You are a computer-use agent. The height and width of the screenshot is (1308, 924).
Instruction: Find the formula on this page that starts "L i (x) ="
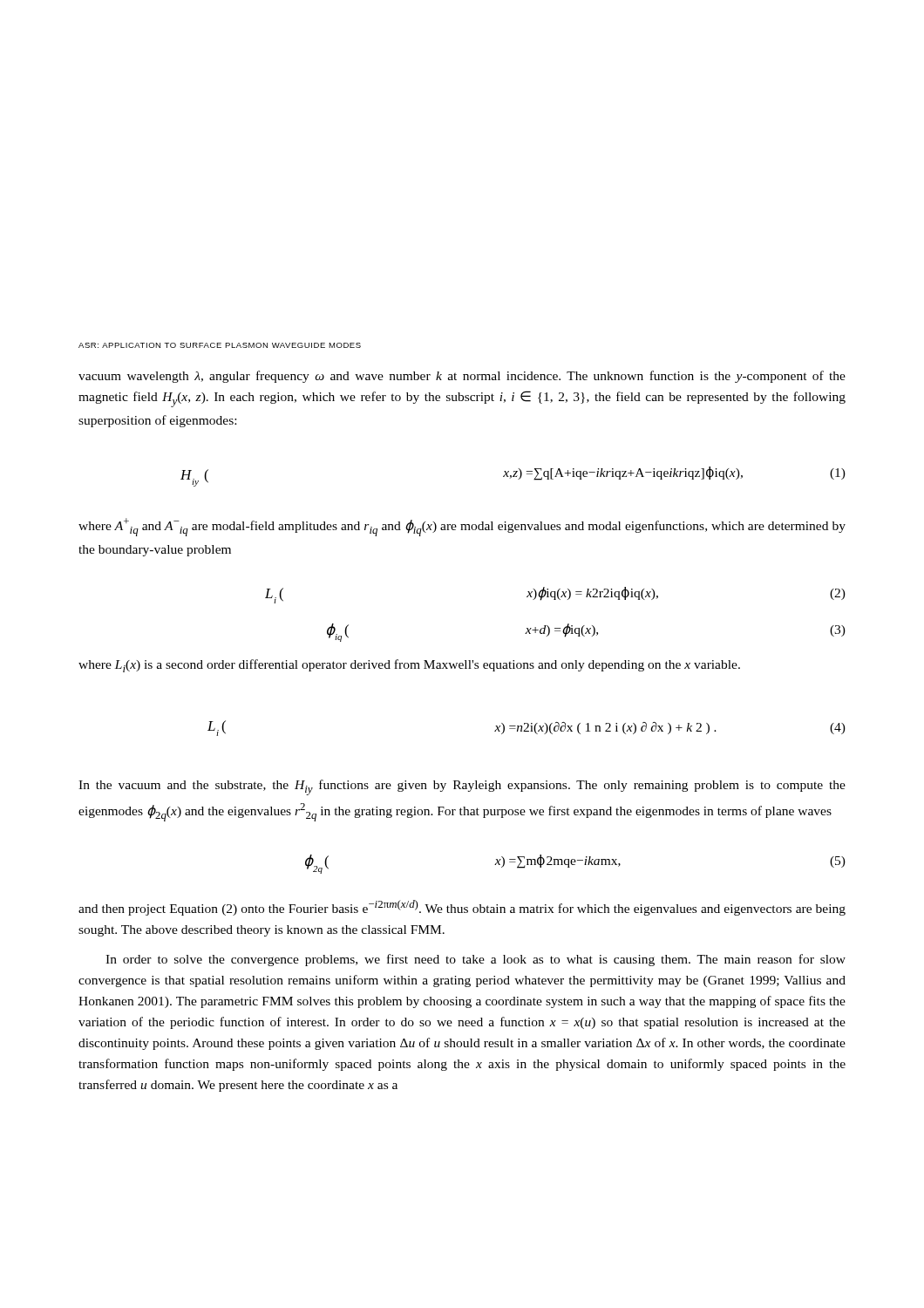[x=526, y=727]
